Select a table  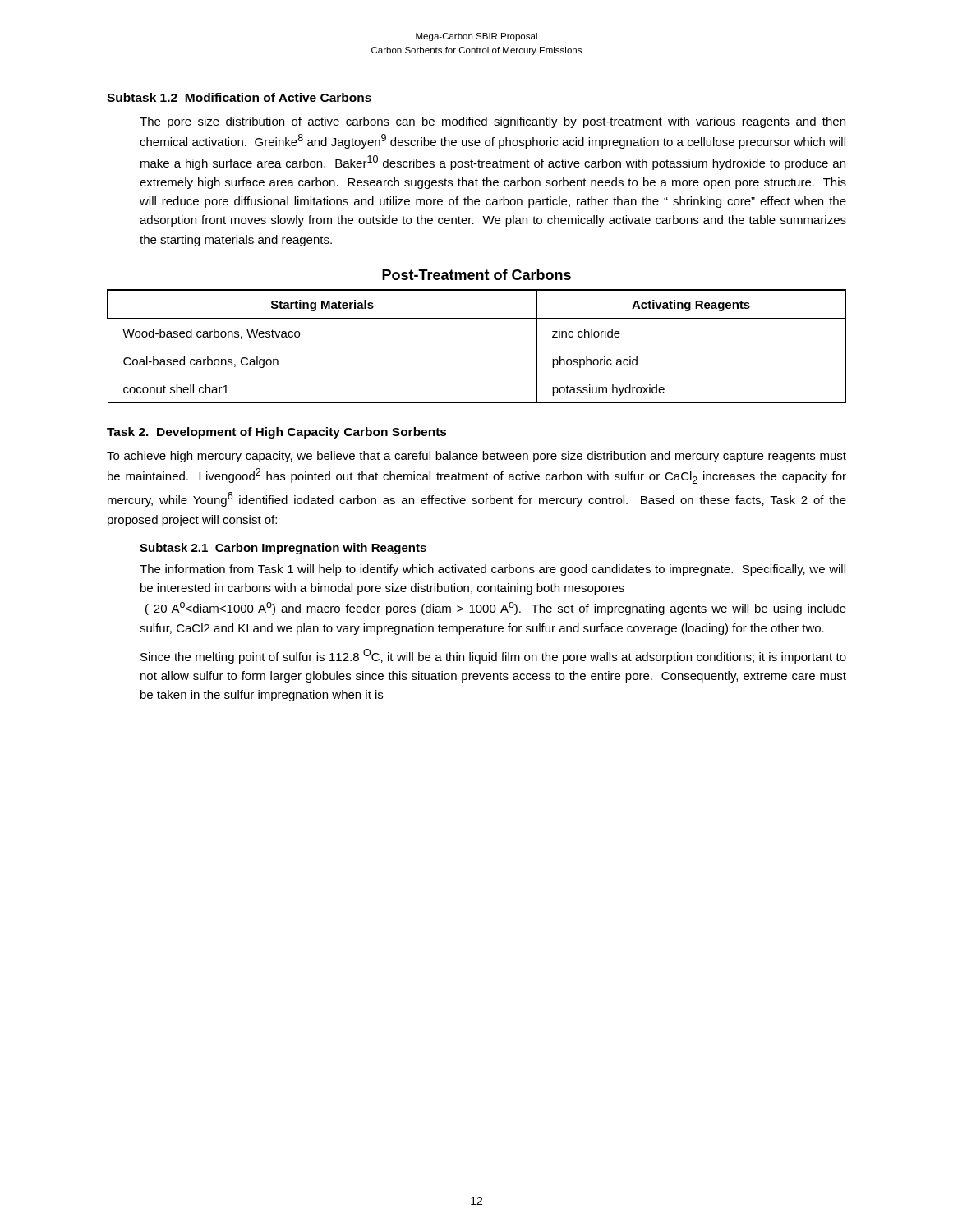476,346
